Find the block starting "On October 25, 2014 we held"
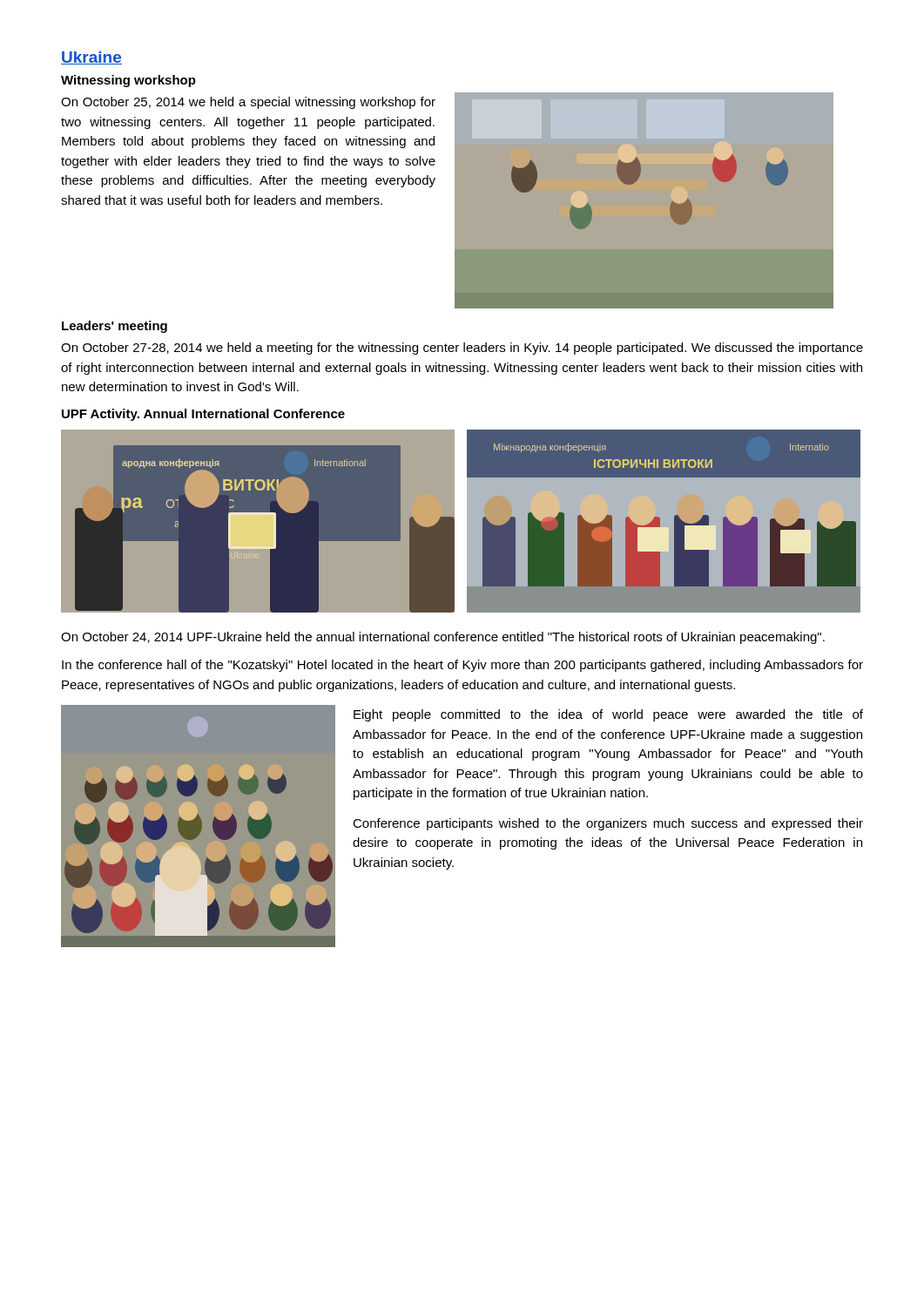 tap(248, 151)
